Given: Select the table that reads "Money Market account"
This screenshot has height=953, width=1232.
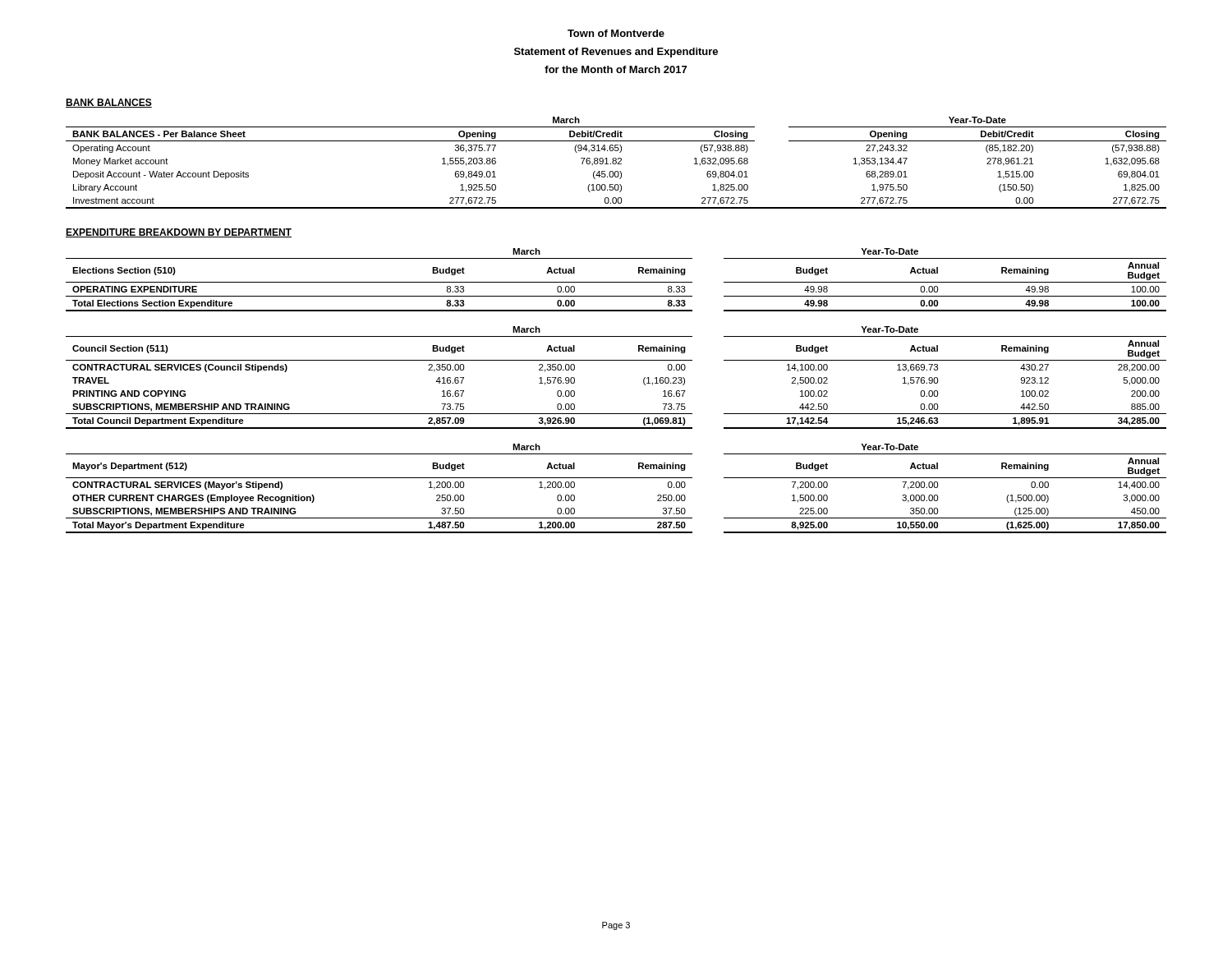Looking at the screenshot, I should click(616, 161).
